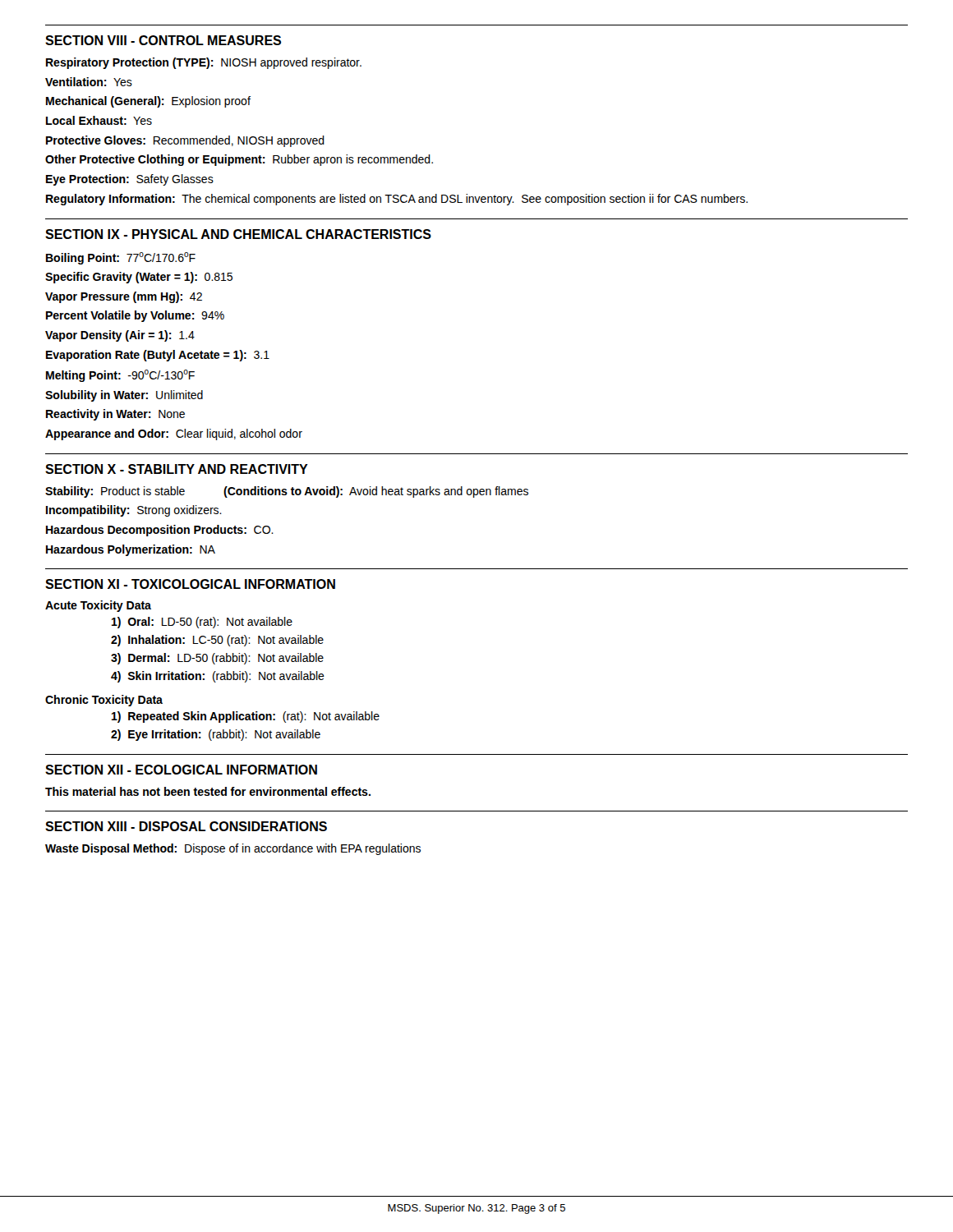
Task: Click on the text block that says "Boiling Point: 77oC/170.6oF Specific"
Action: click(x=121, y=258)
